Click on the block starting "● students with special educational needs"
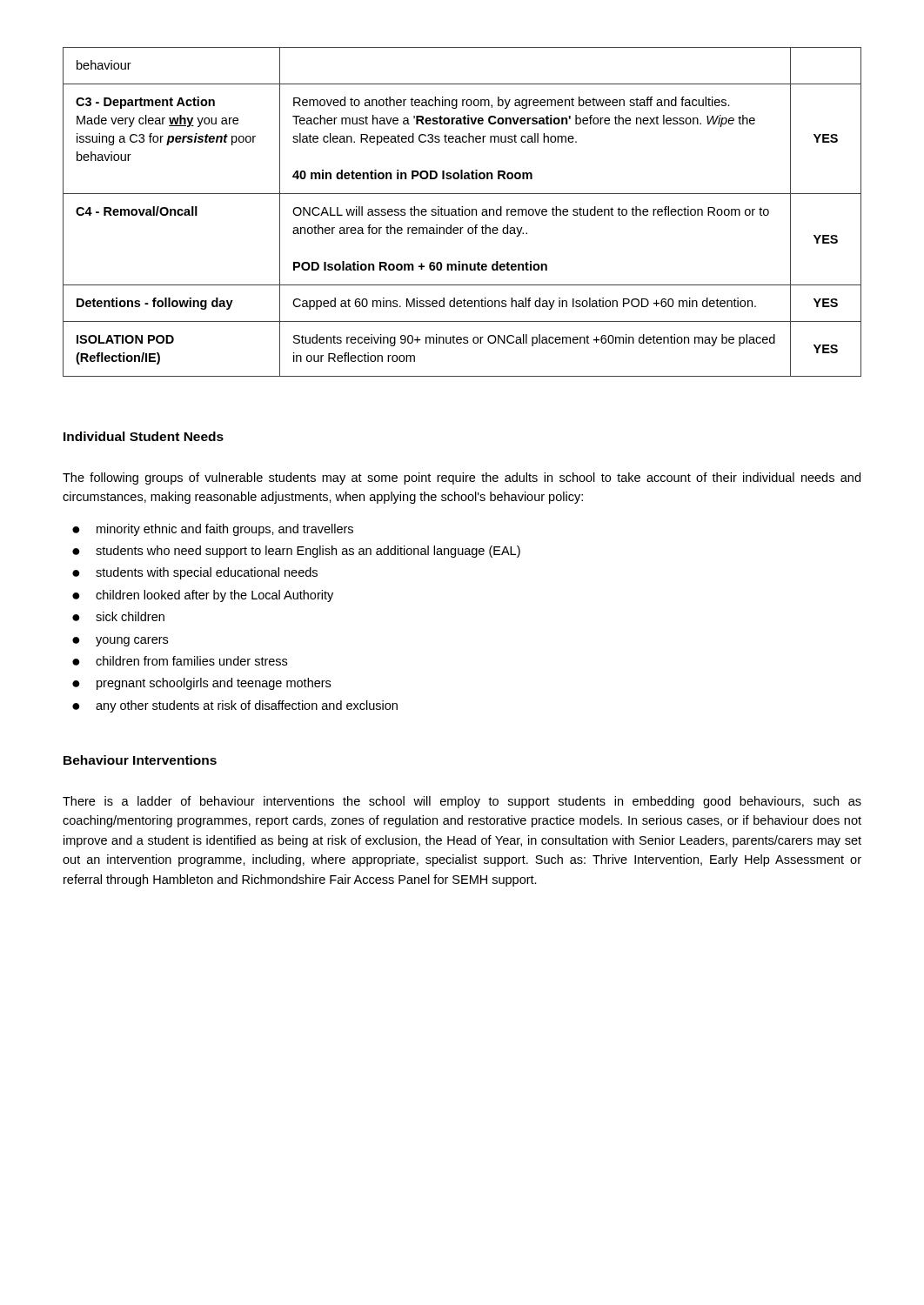Screen dimensions: 1305x924 pyautogui.click(x=195, y=573)
